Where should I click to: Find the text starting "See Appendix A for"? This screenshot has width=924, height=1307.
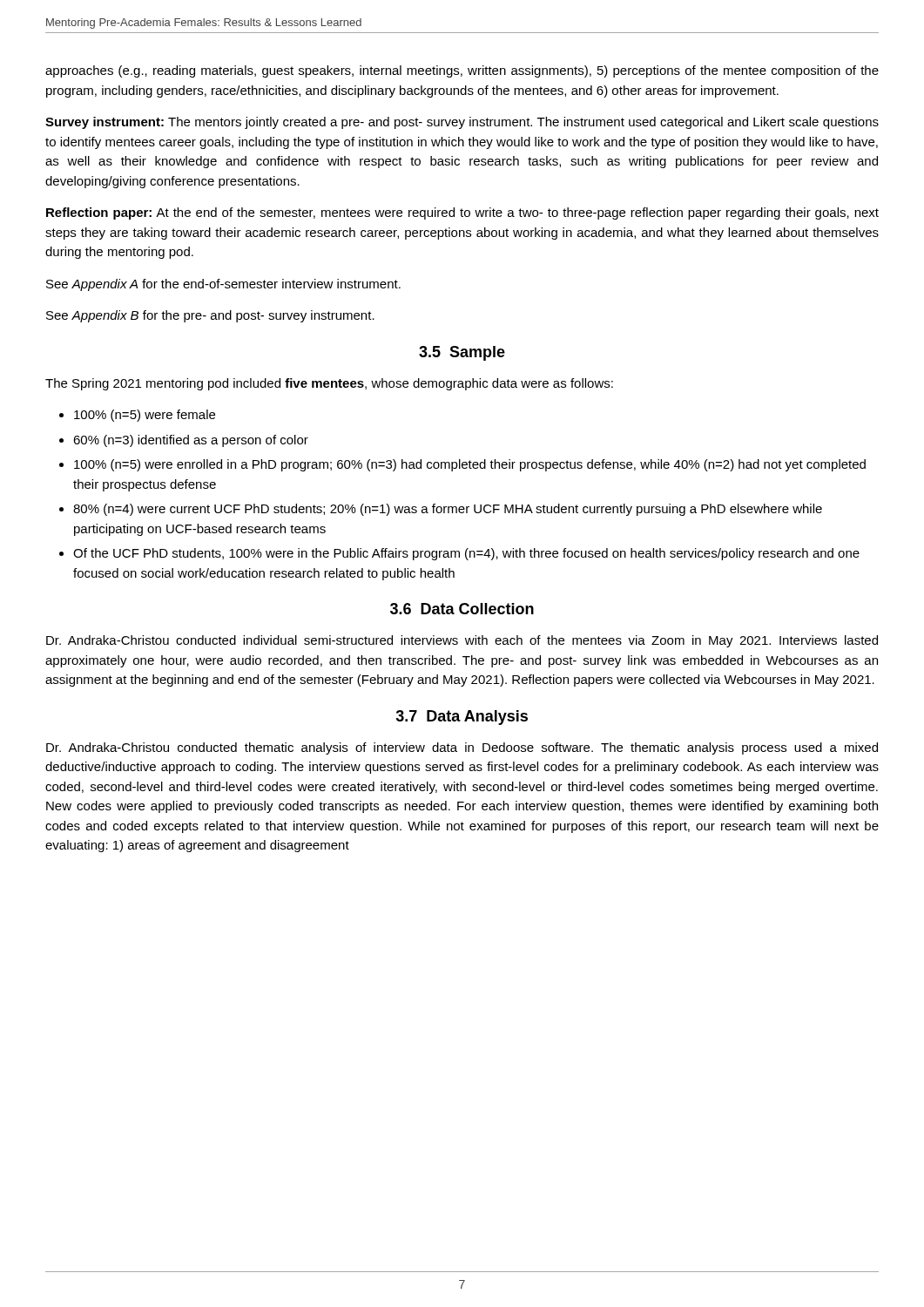click(223, 285)
